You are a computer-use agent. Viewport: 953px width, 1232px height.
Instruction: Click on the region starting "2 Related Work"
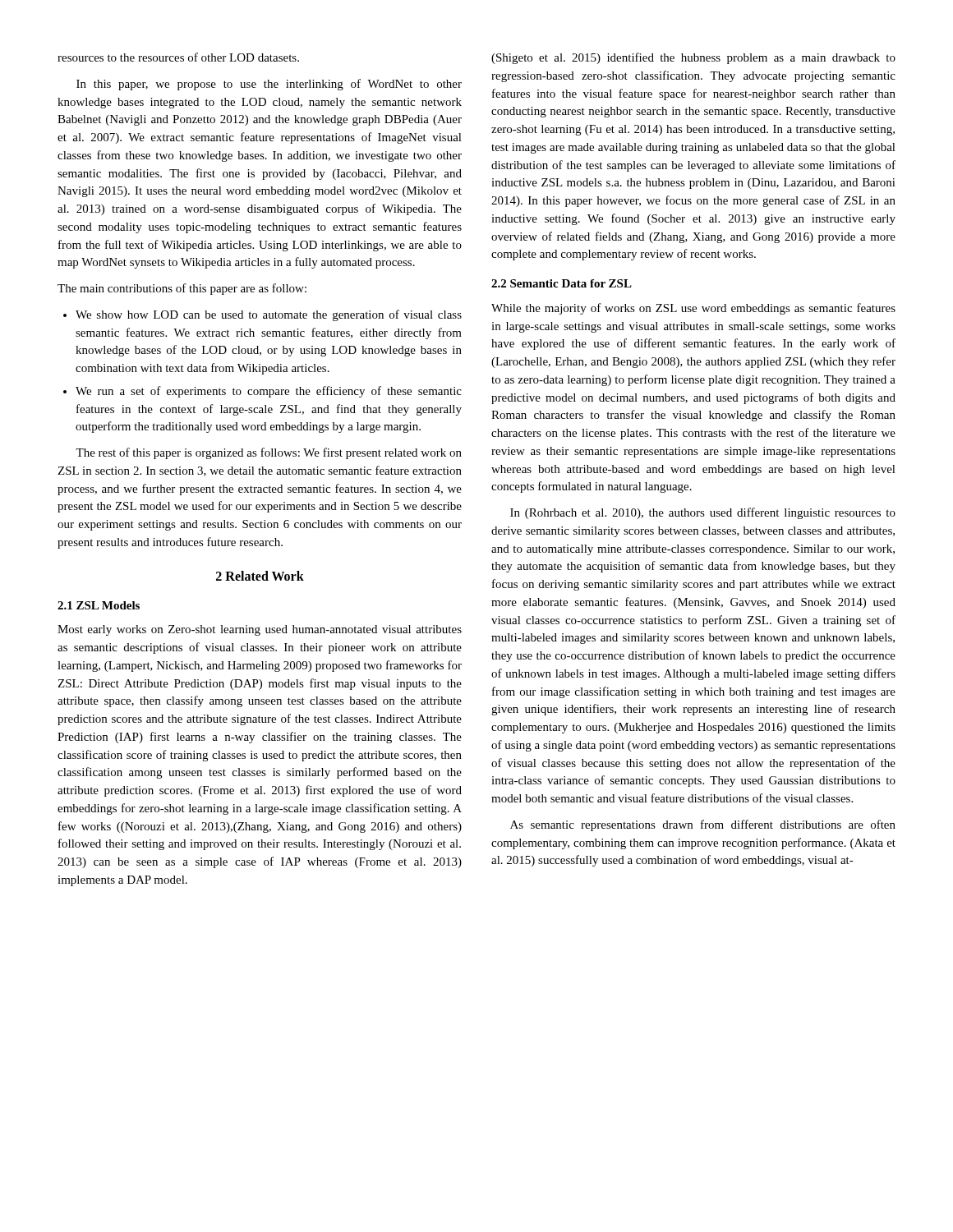click(x=260, y=576)
